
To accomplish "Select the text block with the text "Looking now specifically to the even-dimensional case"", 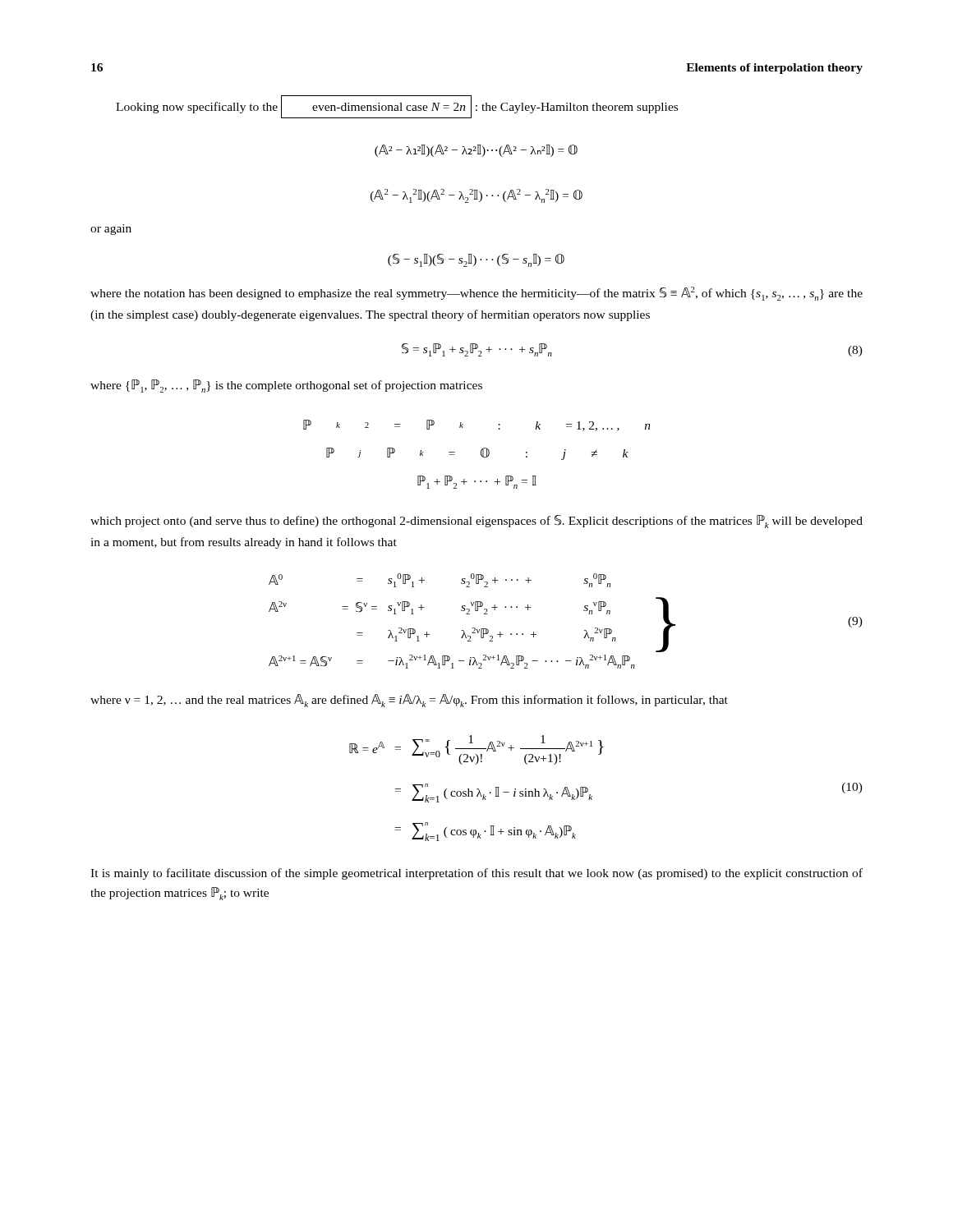I will [397, 107].
